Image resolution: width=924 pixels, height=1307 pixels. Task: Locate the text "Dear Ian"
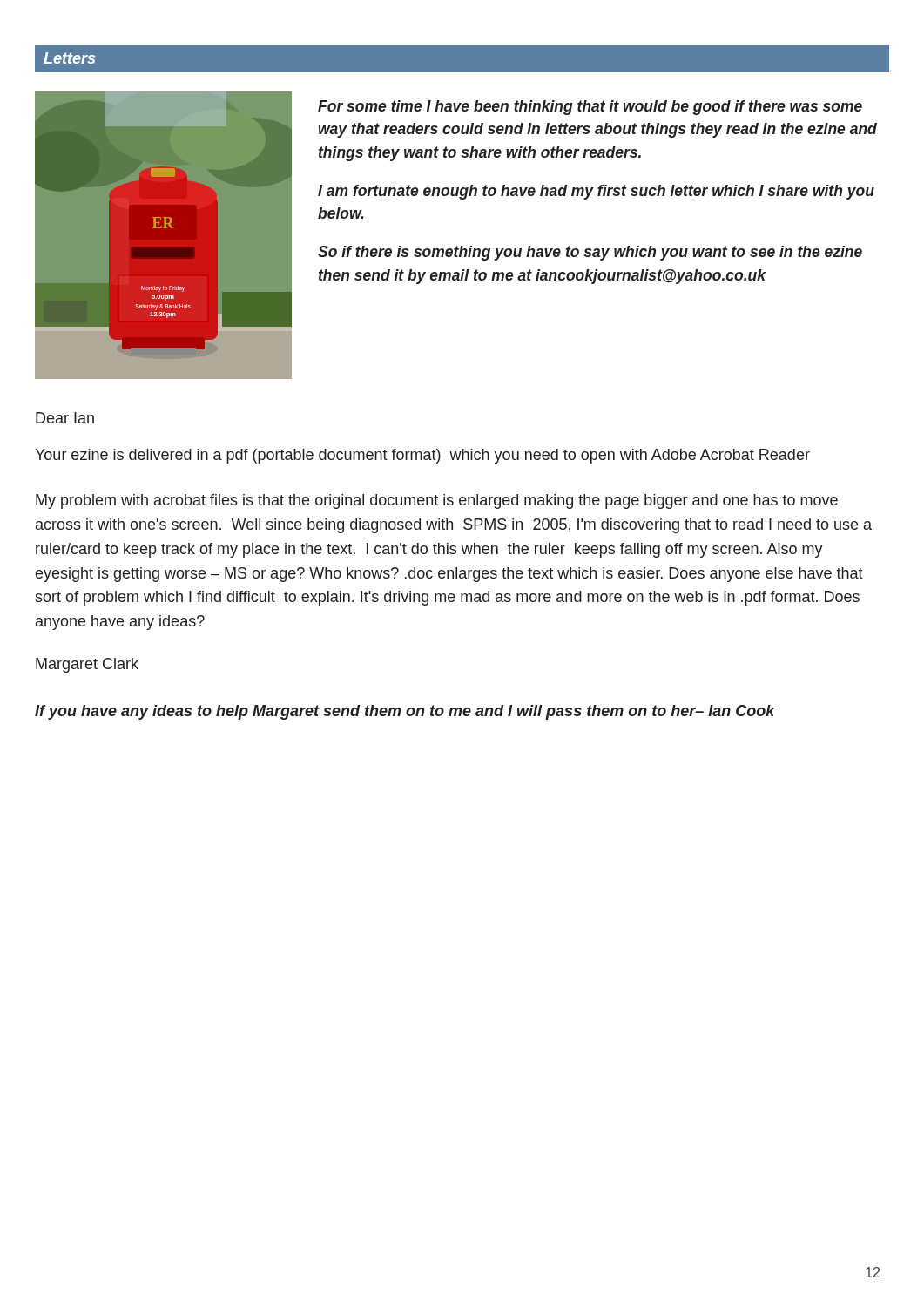pos(65,418)
